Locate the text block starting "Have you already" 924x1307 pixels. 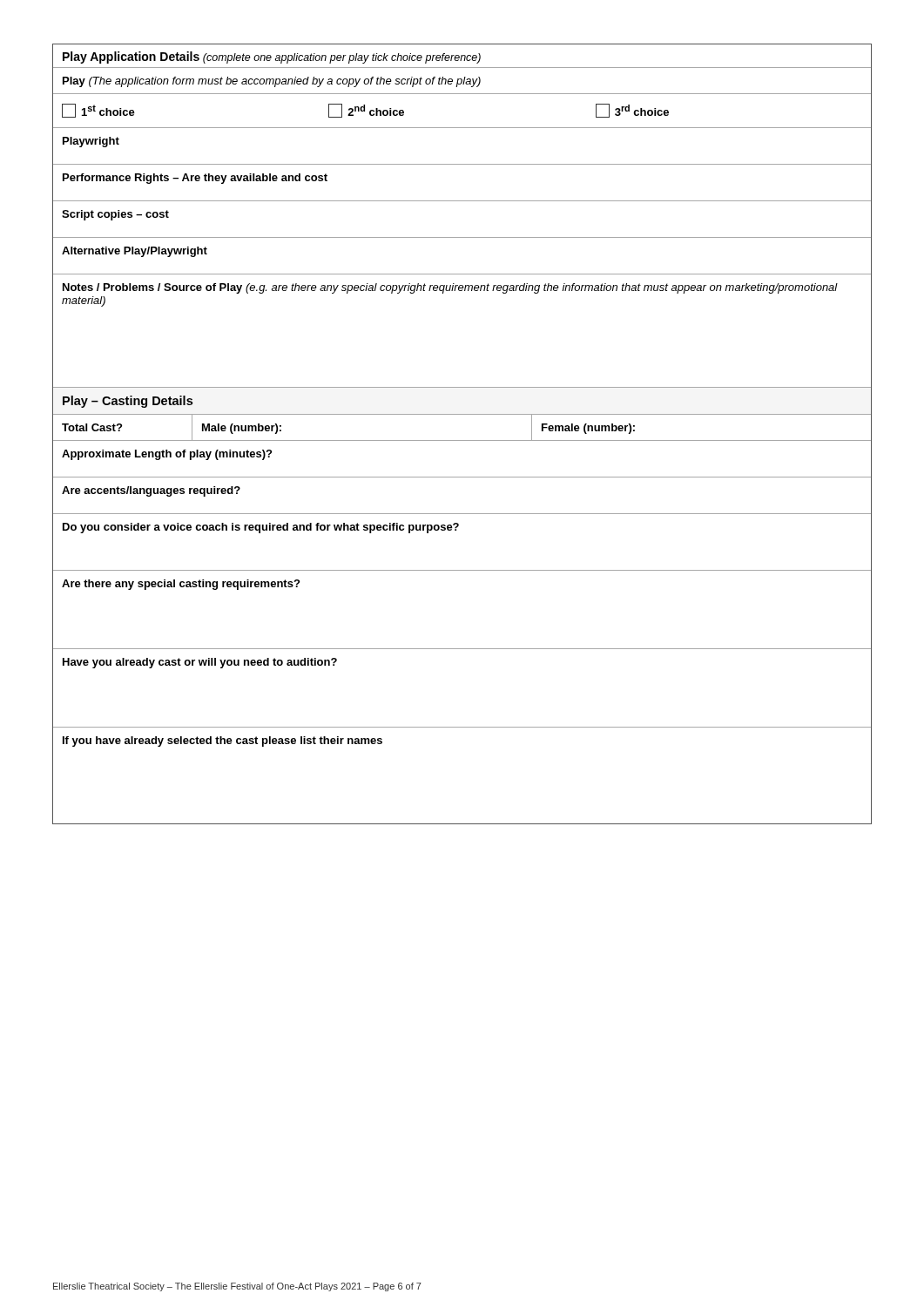point(200,662)
